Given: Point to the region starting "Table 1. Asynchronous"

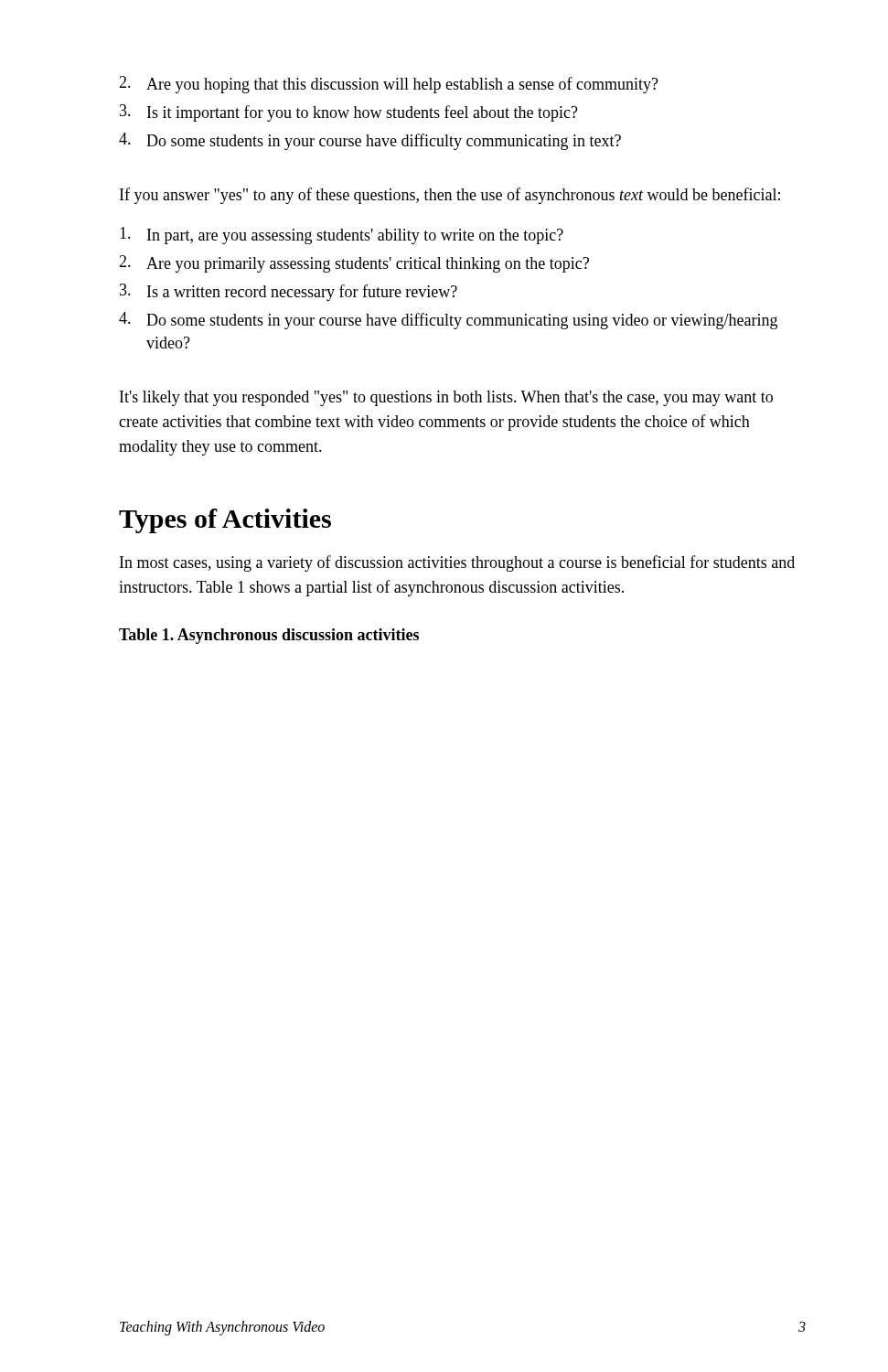Looking at the screenshot, I should click(269, 634).
